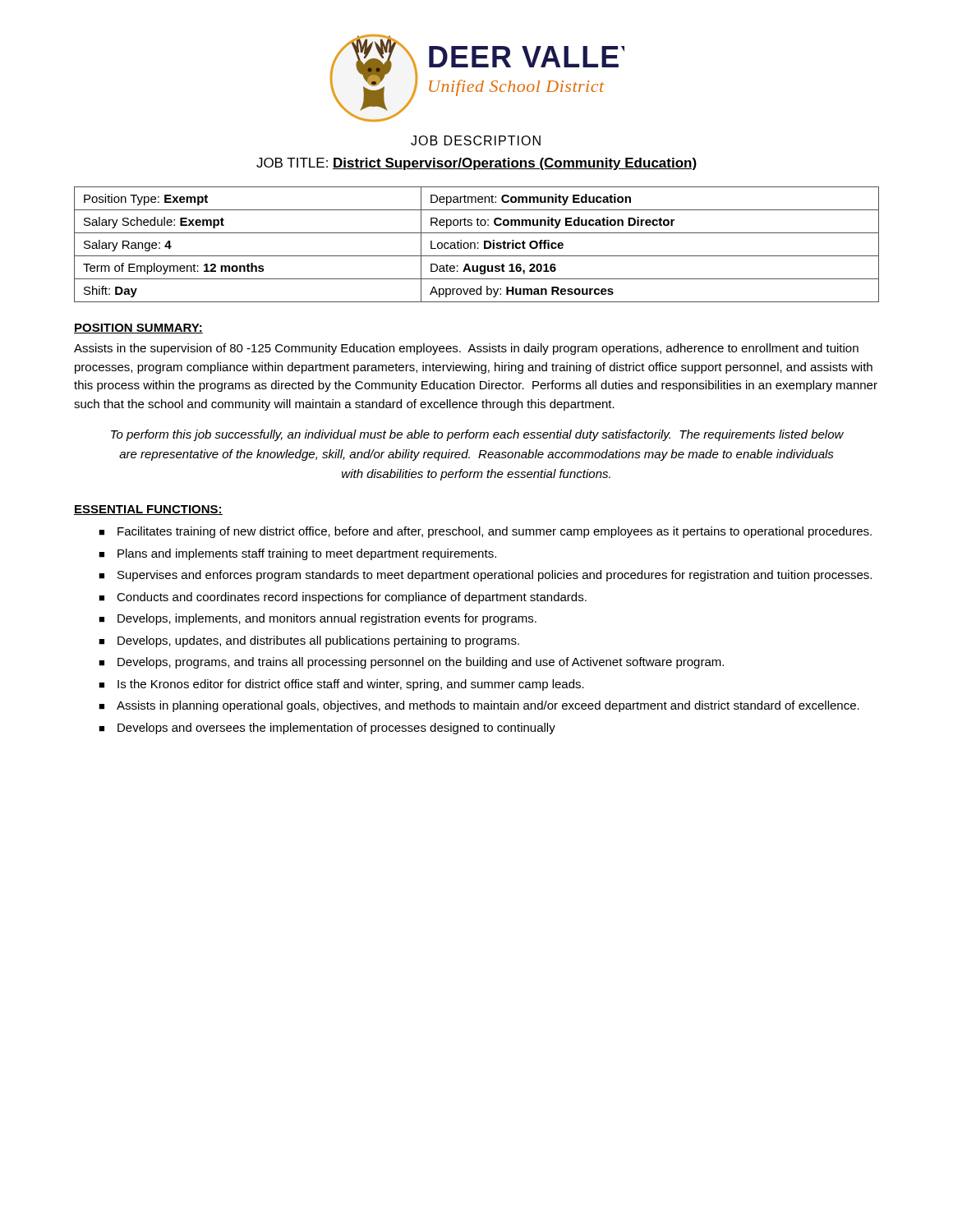The image size is (953, 1232).
Task: Find the block starting "■ Conducts and coordinates record"
Action: tap(489, 597)
